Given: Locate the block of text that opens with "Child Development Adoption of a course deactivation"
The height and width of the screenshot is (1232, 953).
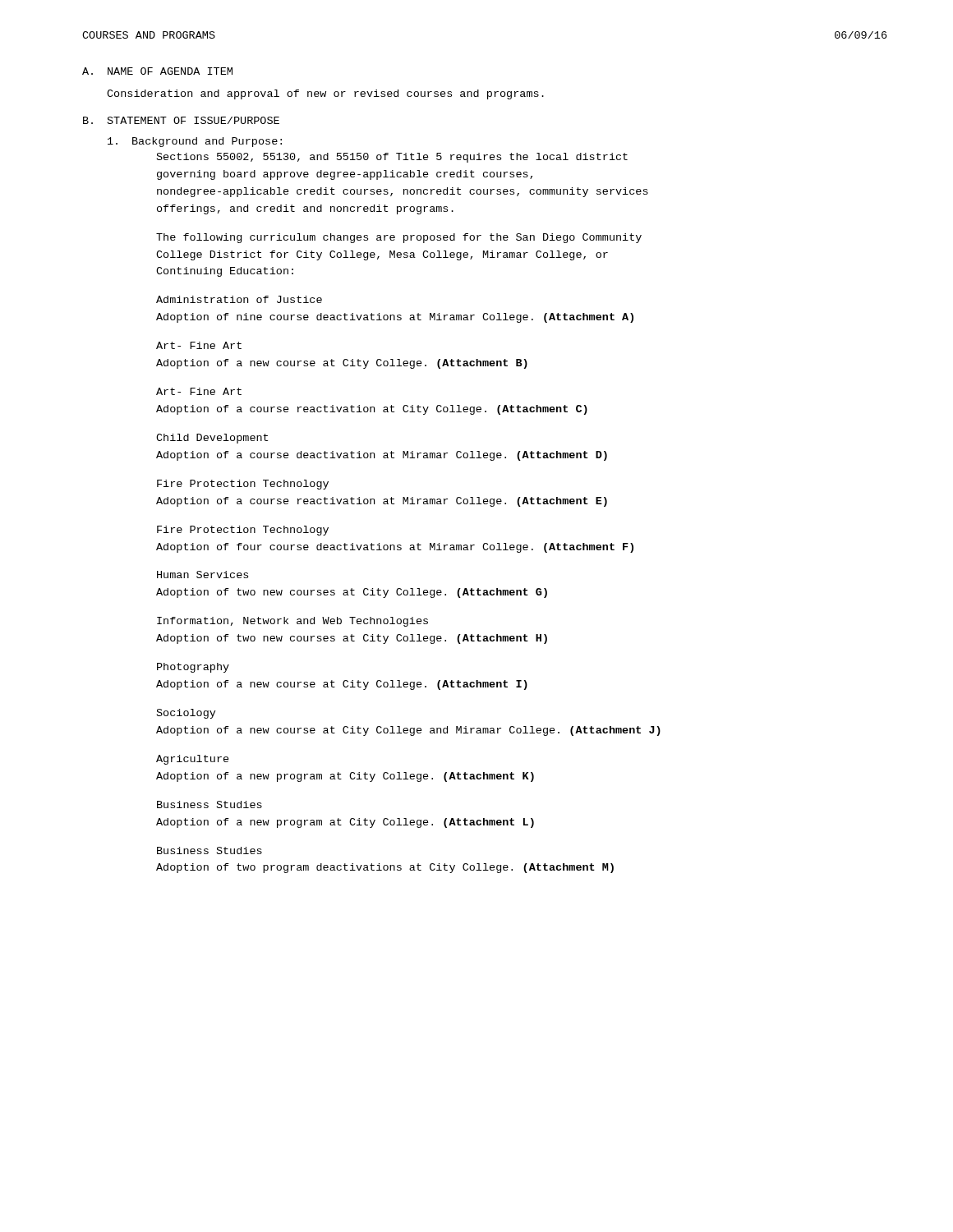Looking at the screenshot, I should pos(522,448).
